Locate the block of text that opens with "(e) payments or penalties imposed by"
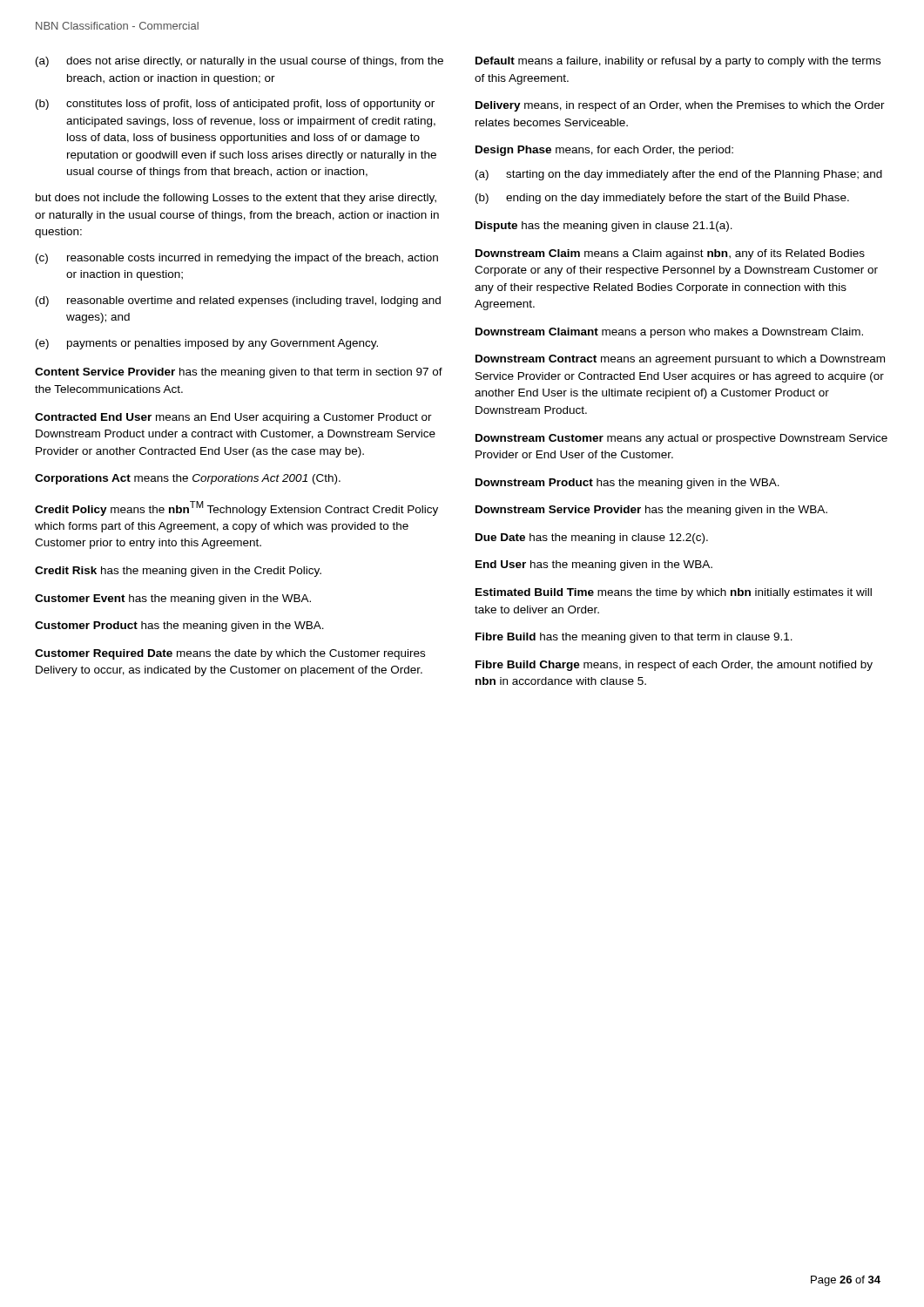Image resolution: width=924 pixels, height=1307 pixels. (x=207, y=343)
